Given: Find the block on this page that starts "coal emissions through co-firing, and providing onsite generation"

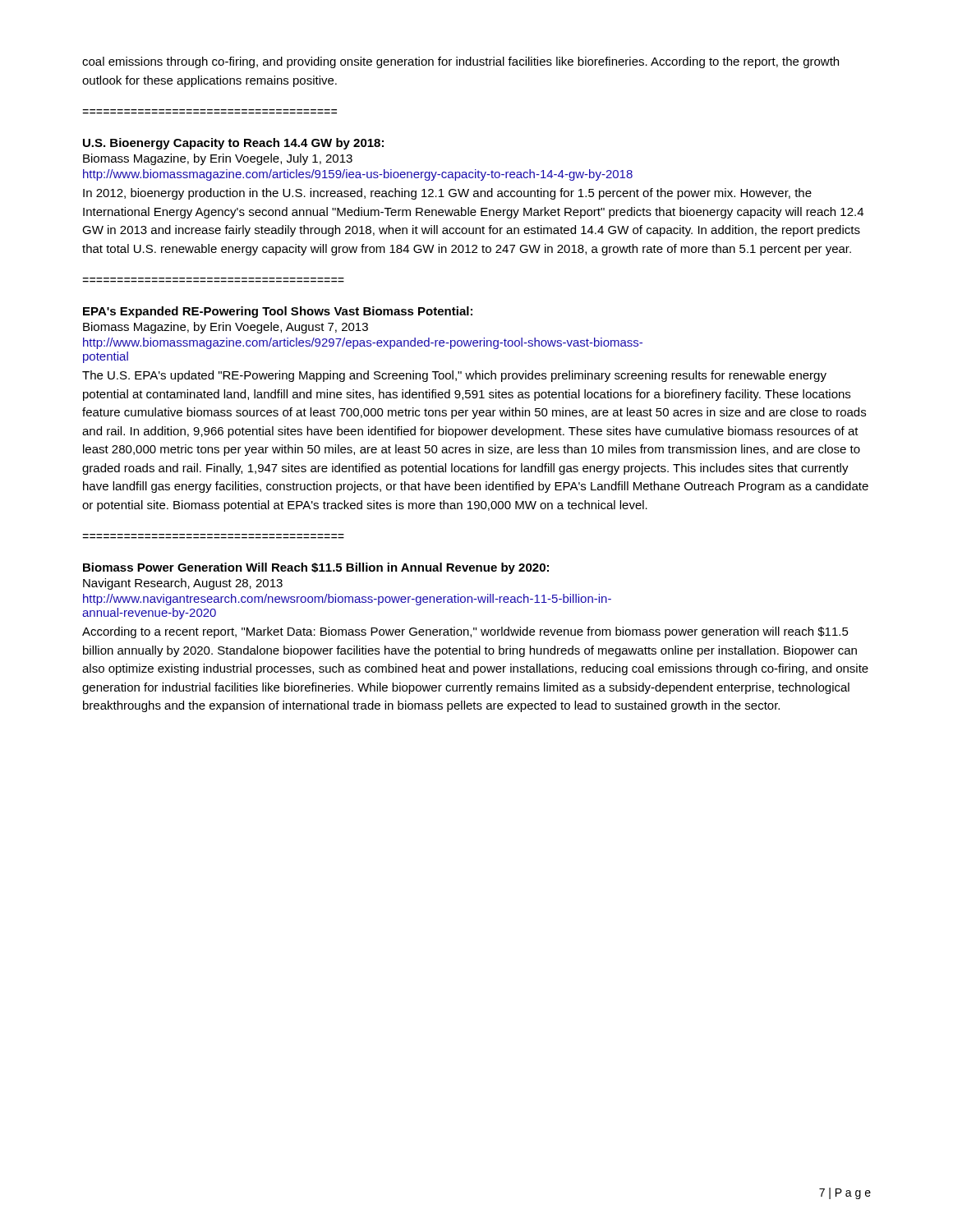Looking at the screenshot, I should point(461,70).
